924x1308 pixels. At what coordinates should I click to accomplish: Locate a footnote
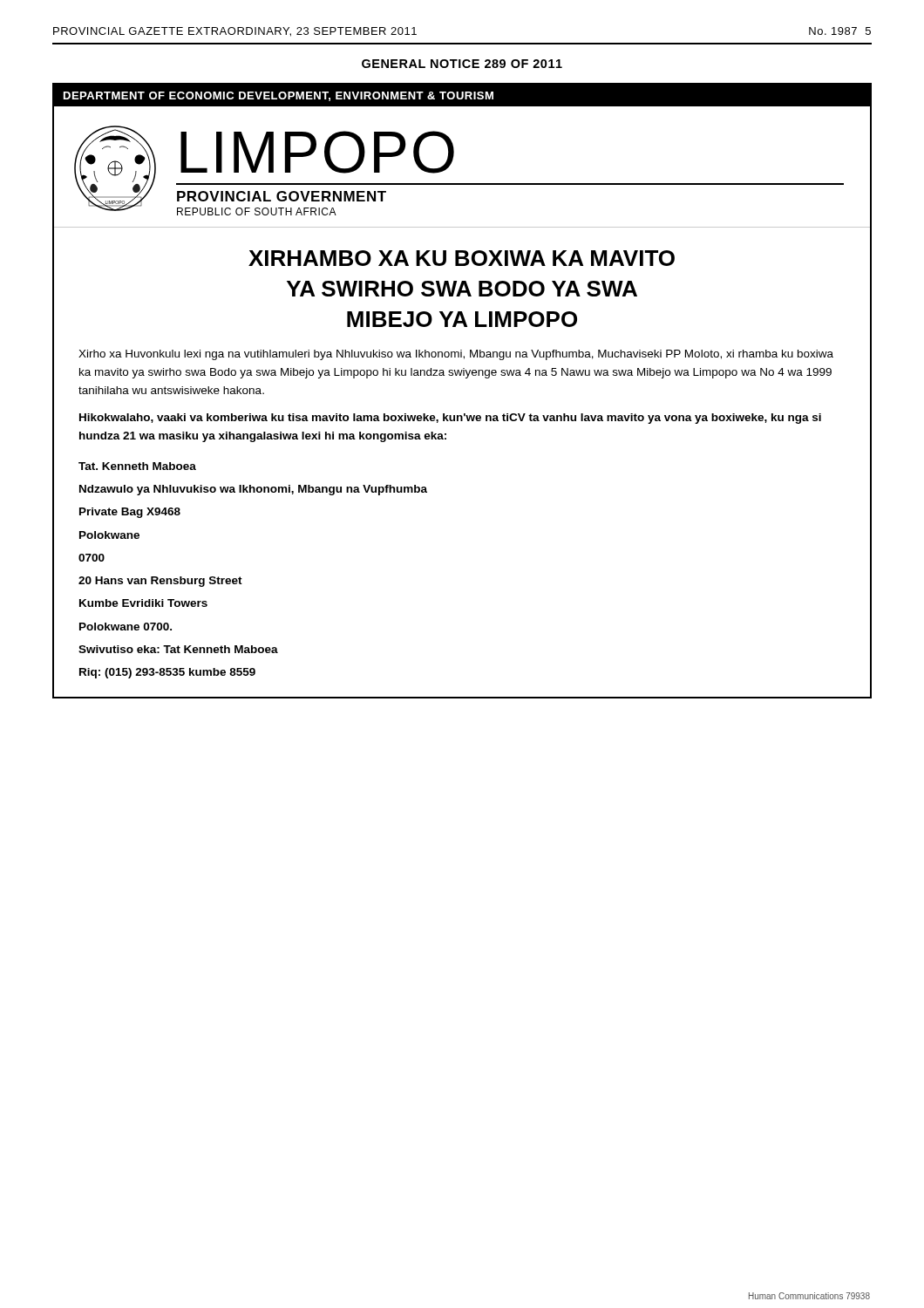tap(809, 1296)
